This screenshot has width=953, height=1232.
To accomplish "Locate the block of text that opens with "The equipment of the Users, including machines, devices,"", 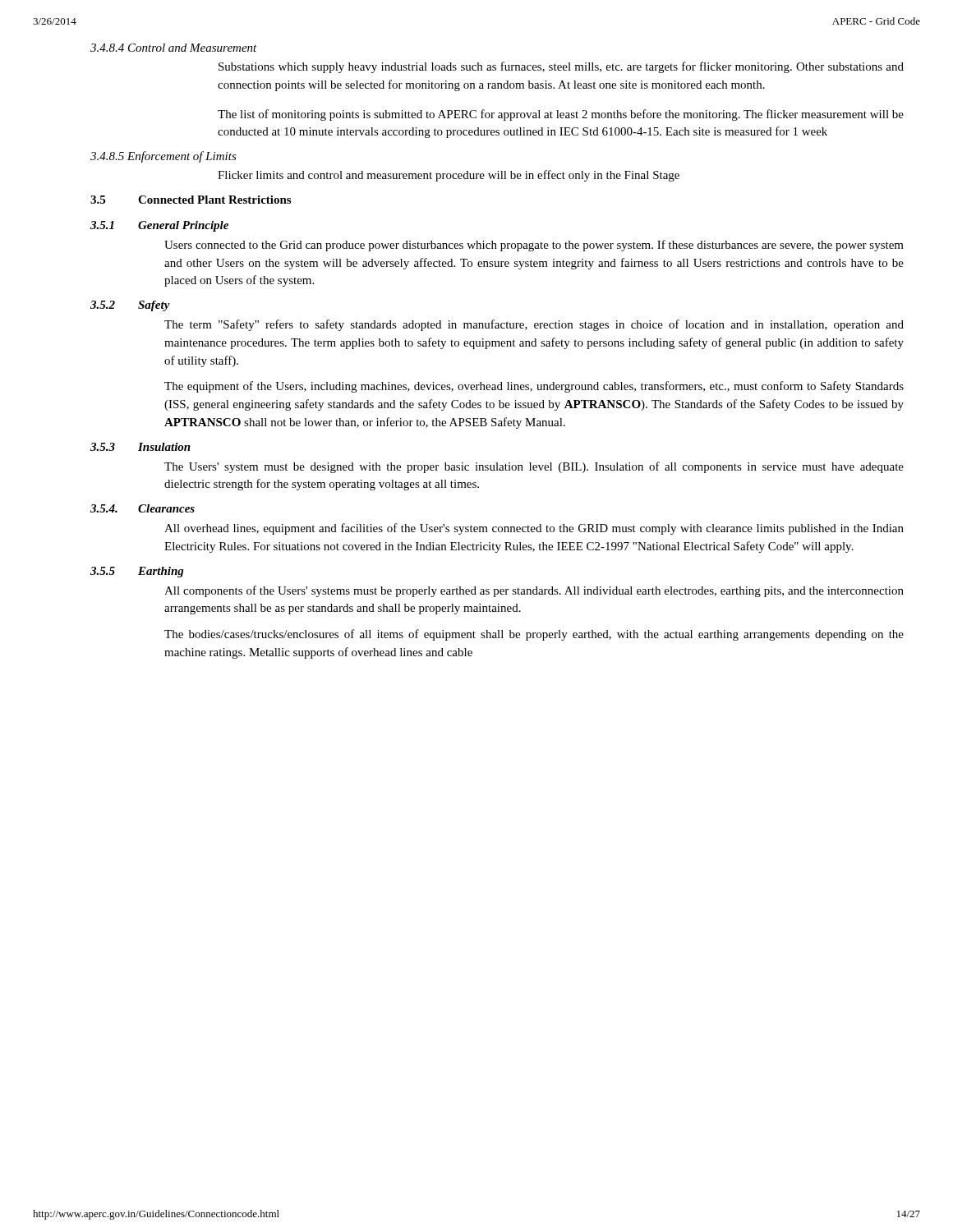I will [534, 405].
